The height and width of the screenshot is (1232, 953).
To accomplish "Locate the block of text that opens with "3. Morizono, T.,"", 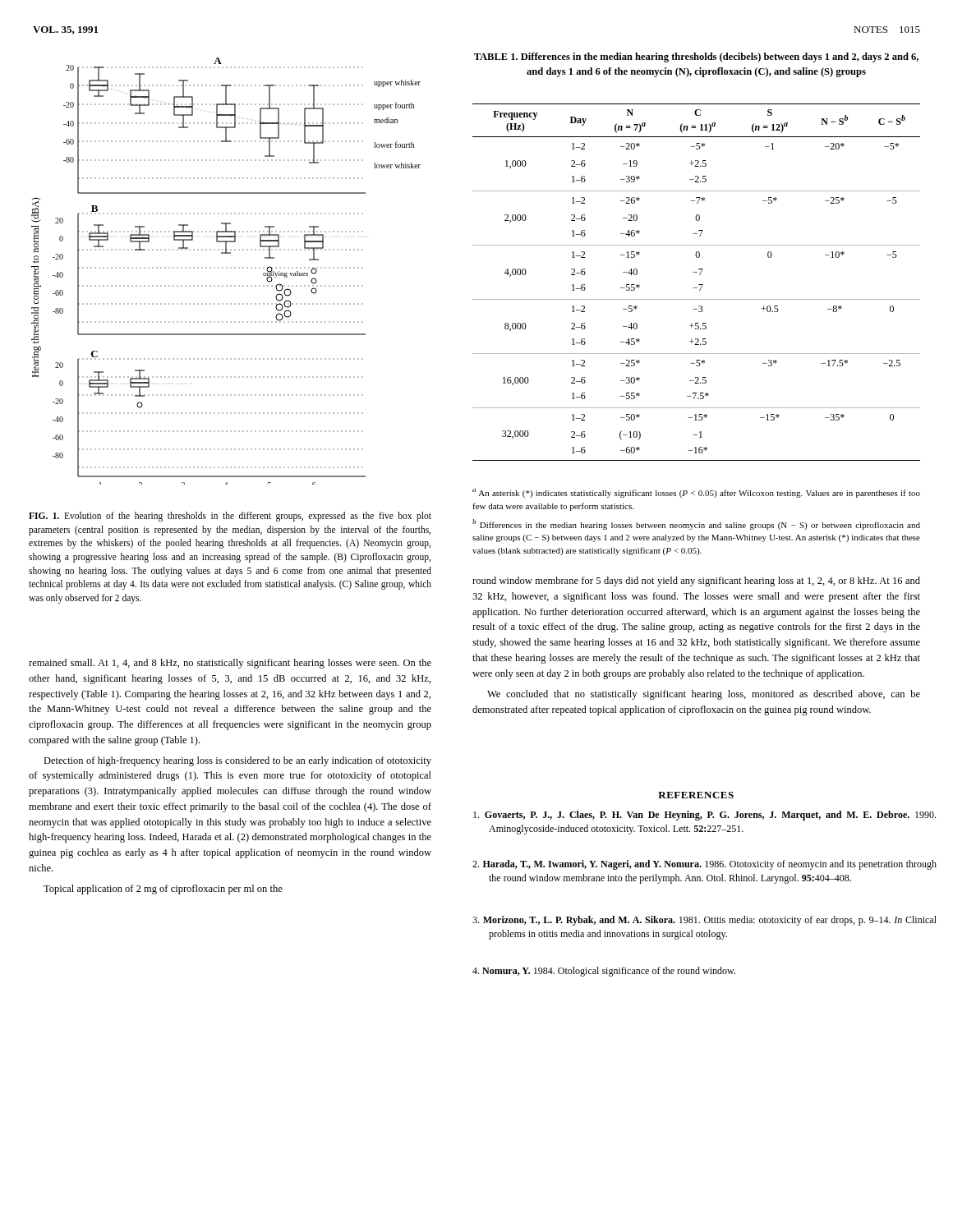I will click(704, 927).
